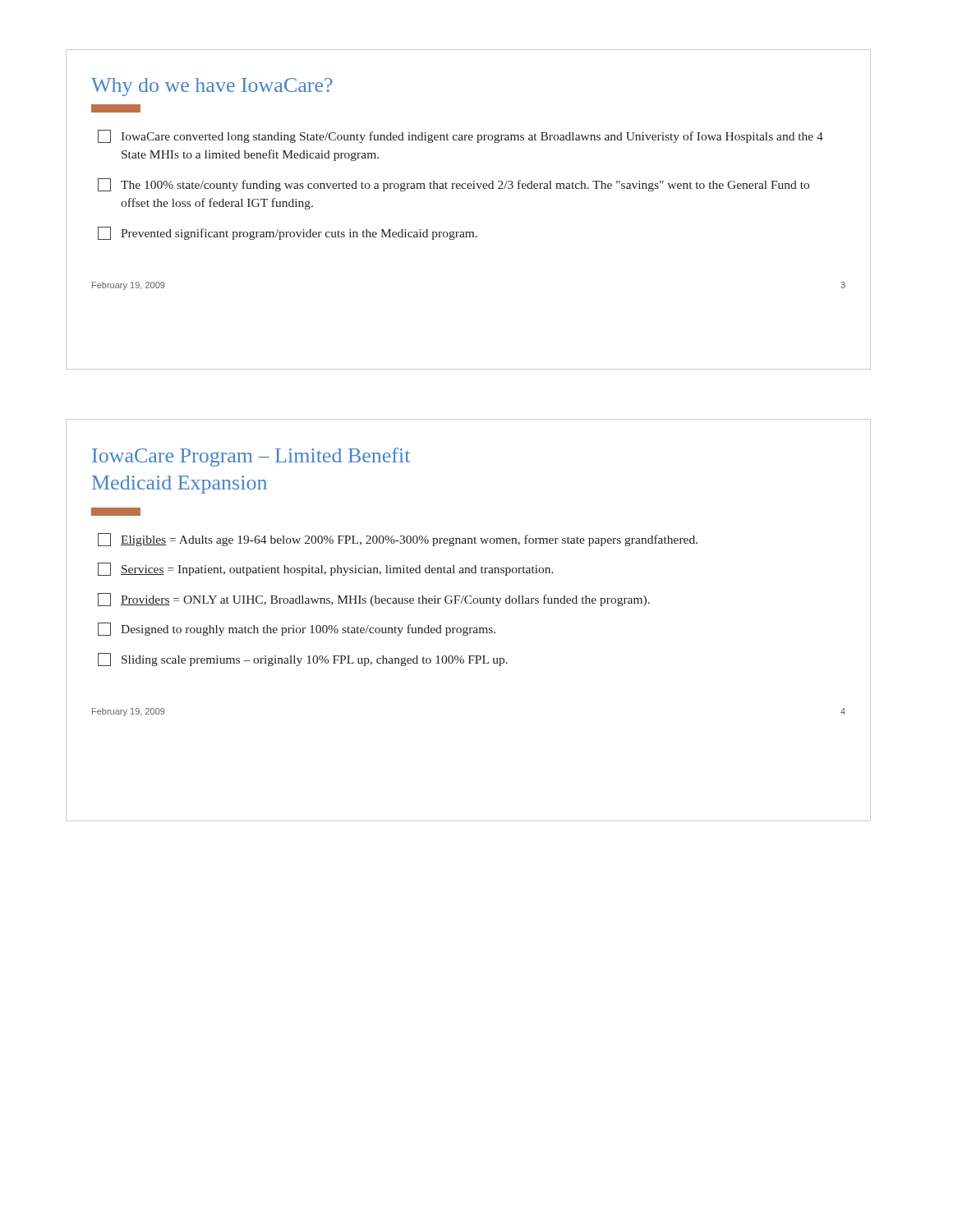Click on the list item containing "Prevented significant program/provider cuts in"
Screen dimensions: 1232x953
tap(468, 233)
